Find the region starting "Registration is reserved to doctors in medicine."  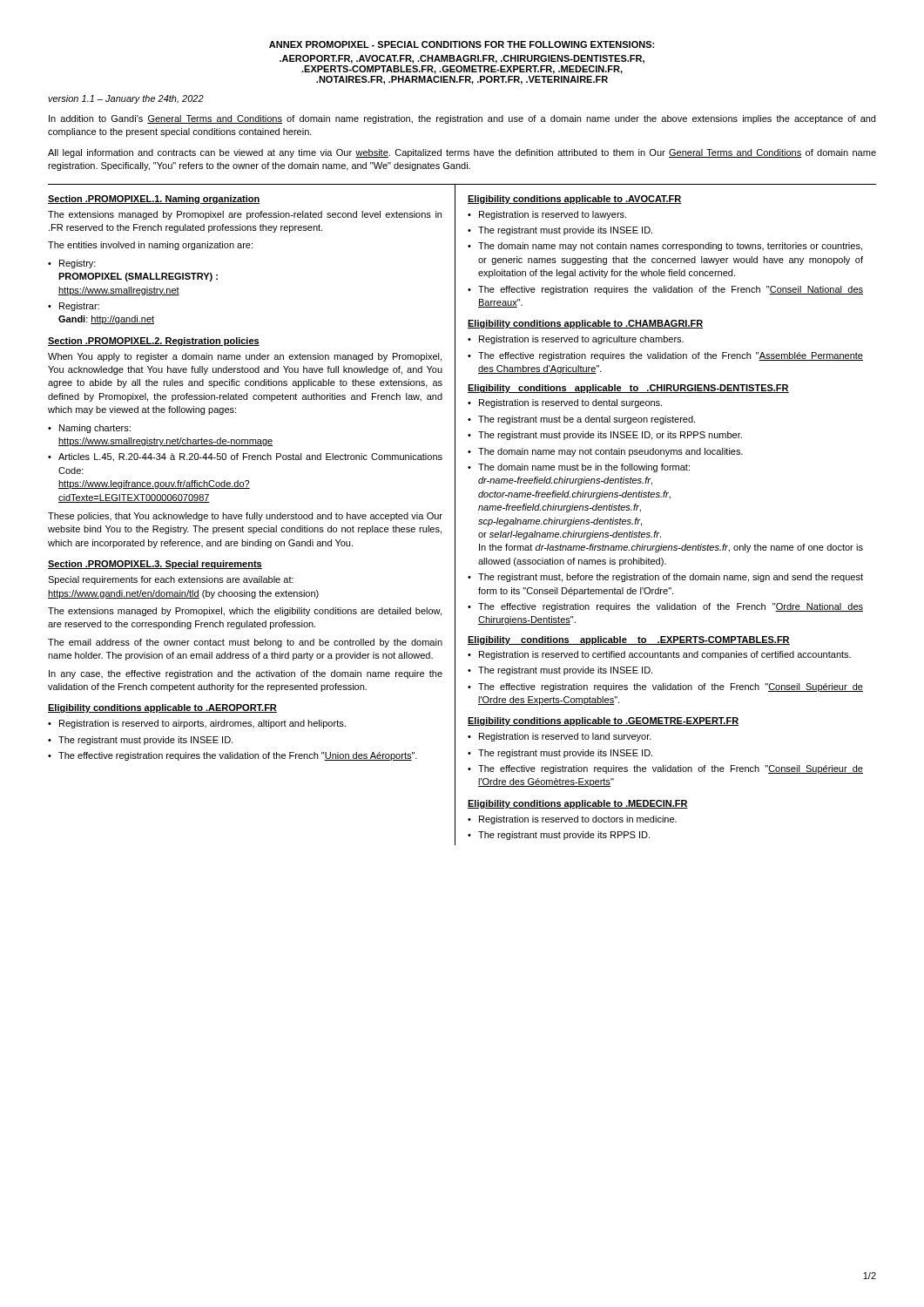point(578,819)
